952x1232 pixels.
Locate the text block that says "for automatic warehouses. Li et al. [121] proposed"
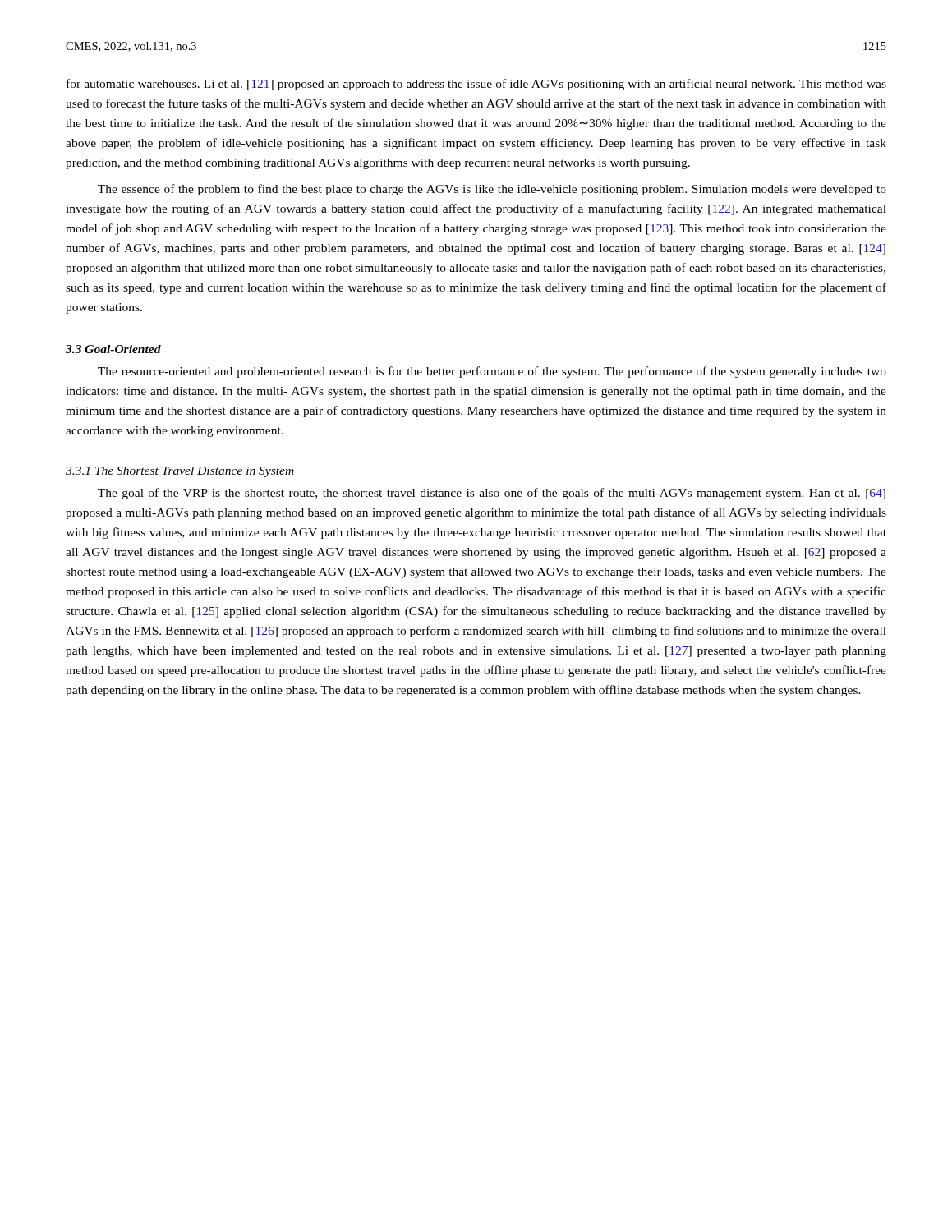pyautogui.click(x=476, y=123)
